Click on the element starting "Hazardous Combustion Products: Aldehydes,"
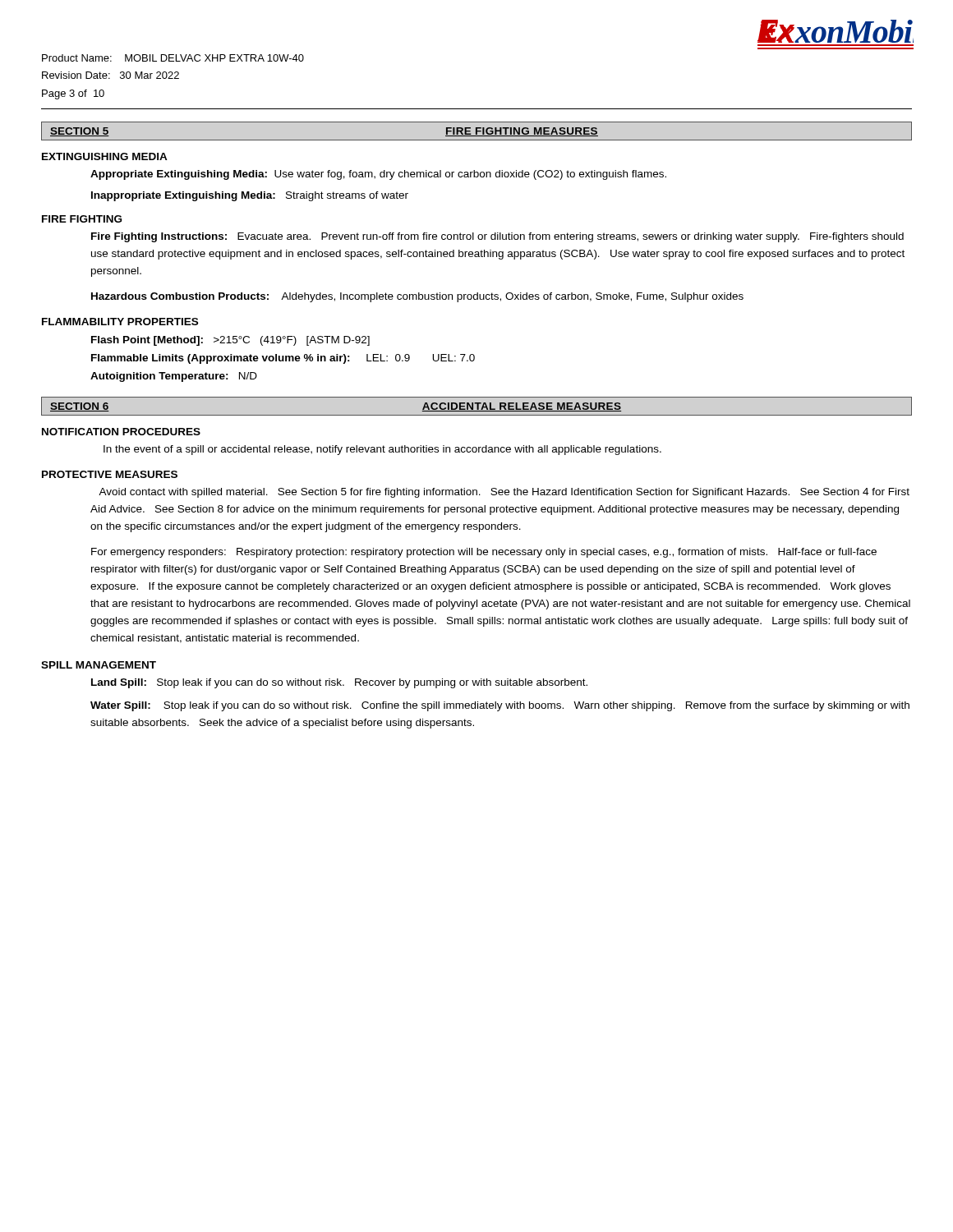 [417, 296]
